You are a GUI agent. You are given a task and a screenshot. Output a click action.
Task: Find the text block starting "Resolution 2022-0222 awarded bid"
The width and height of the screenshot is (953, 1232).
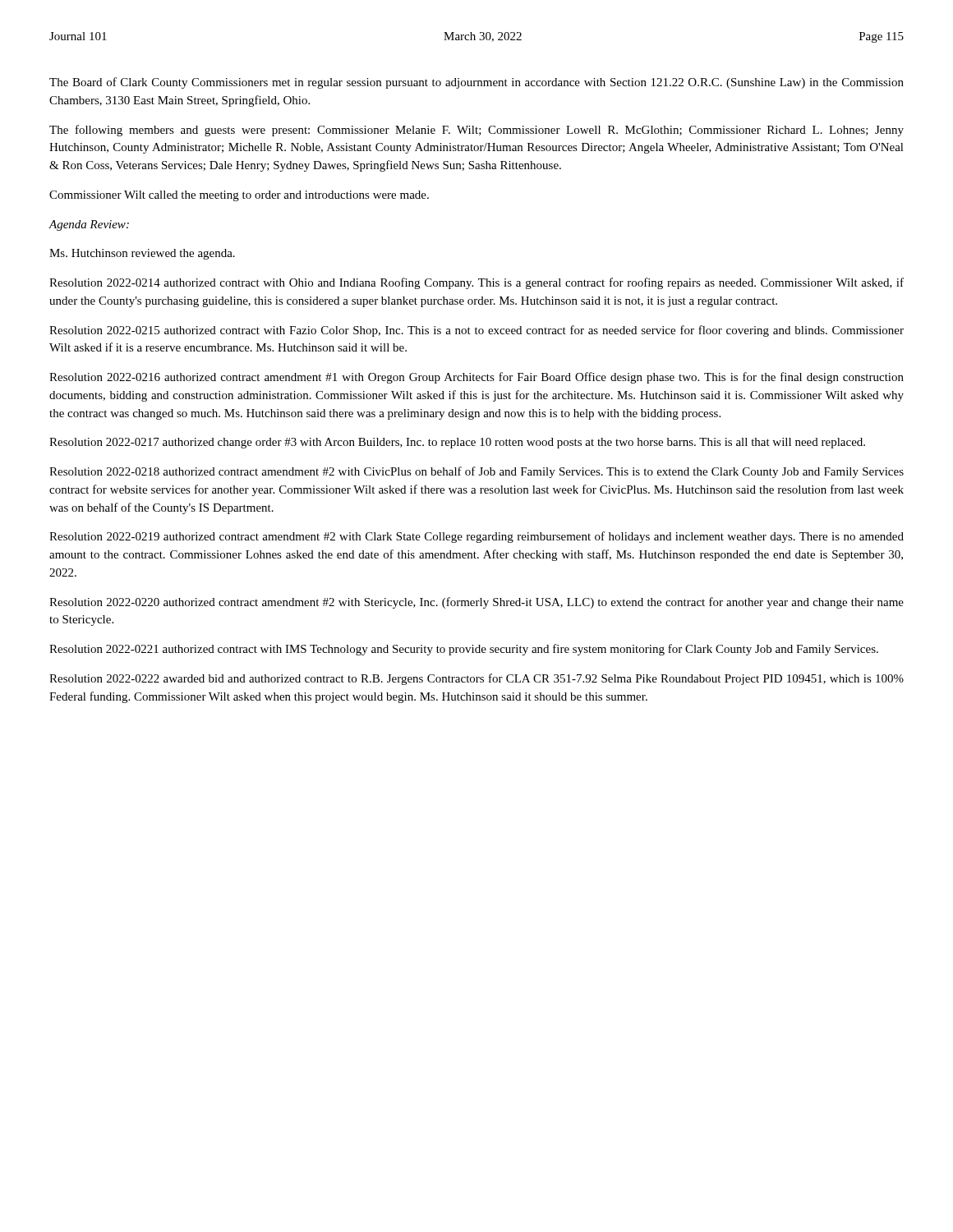click(x=476, y=688)
